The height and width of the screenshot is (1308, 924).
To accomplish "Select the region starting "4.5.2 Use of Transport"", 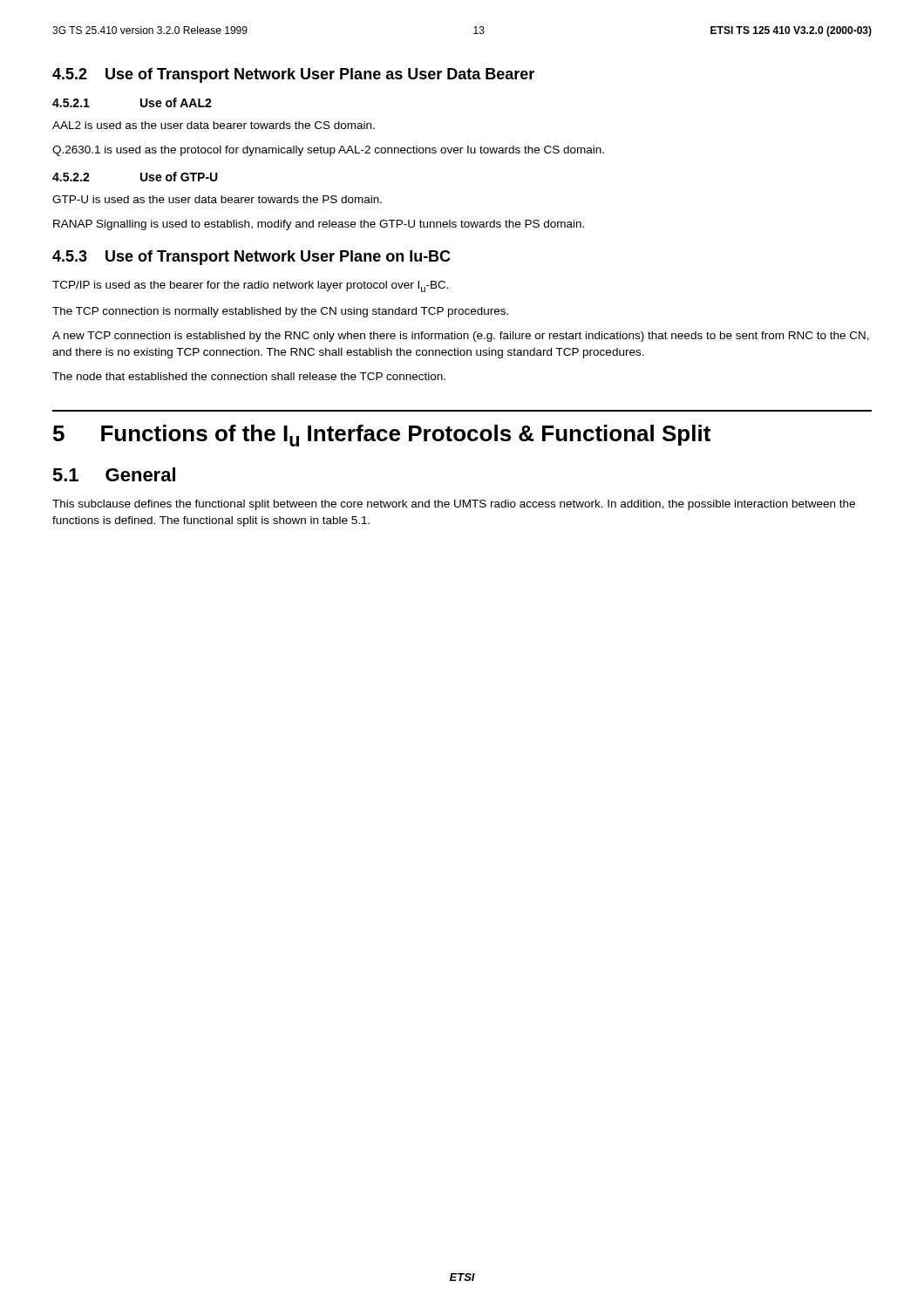I will [x=293, y=75].
